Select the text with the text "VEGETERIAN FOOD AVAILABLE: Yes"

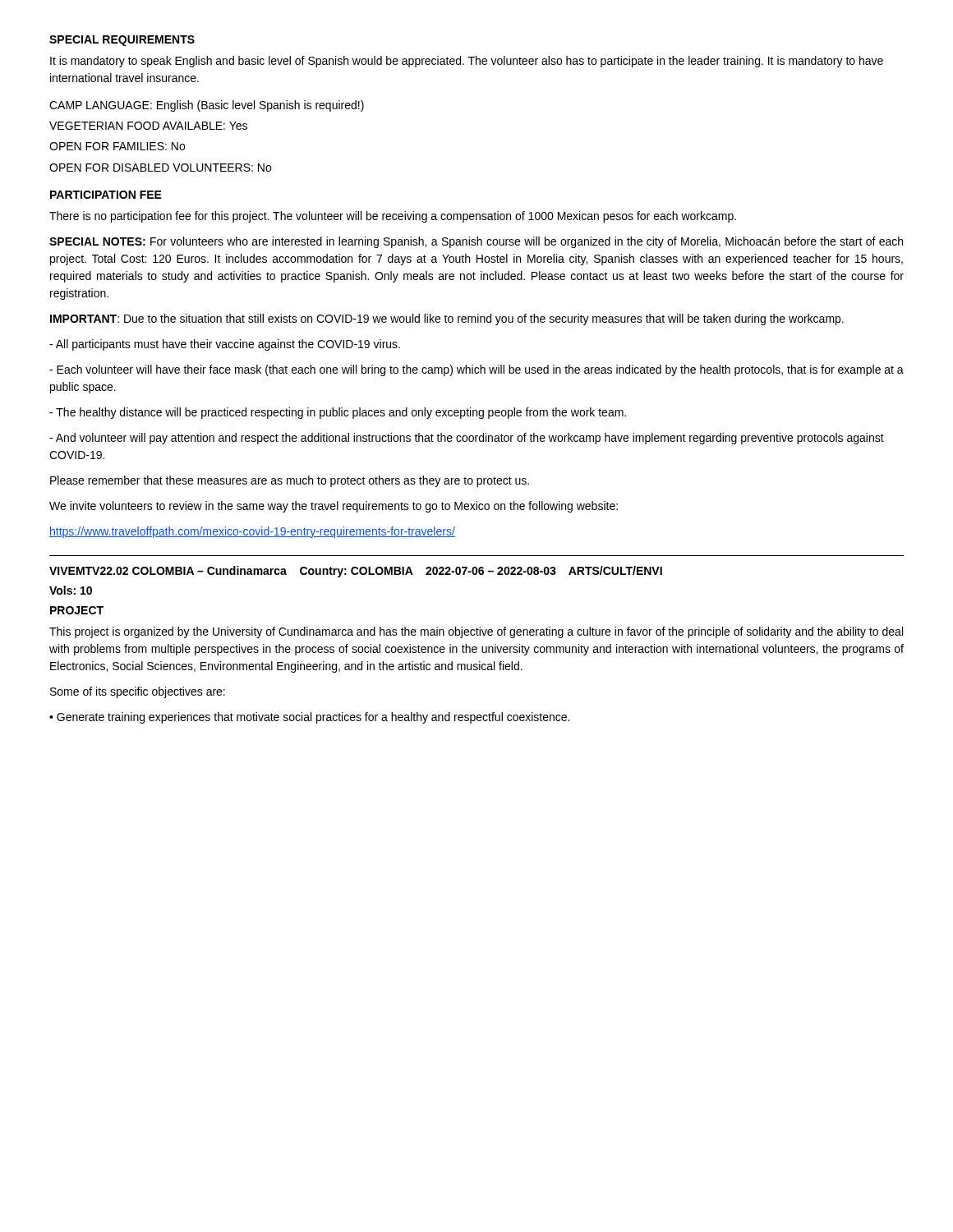tap(148, 126)
